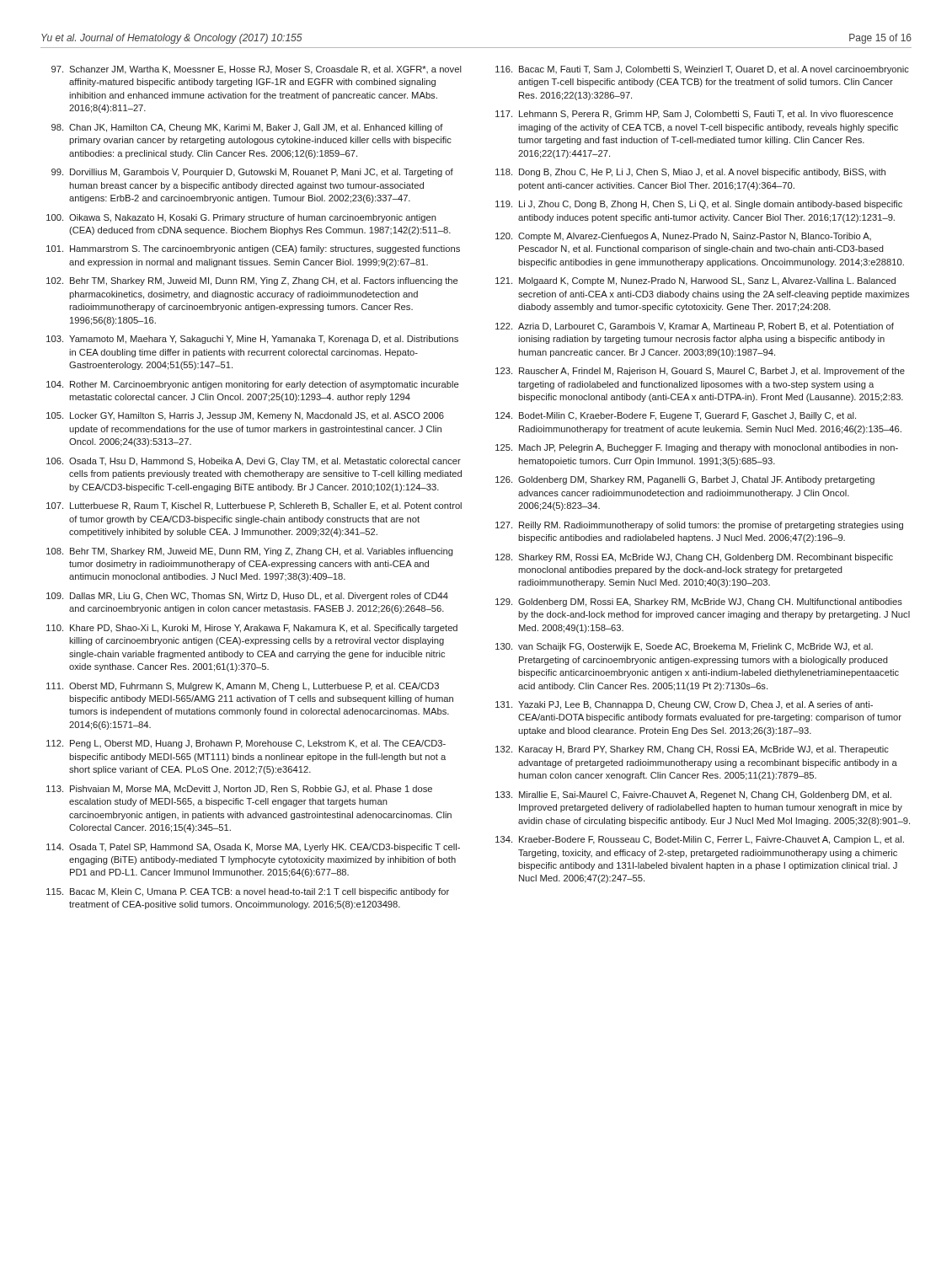This screenshot has width=952, height=1264.
Task: Find the block on this page that starts "113. Pishvaian M, Morse MA,"
Action: tap(251, 809)
